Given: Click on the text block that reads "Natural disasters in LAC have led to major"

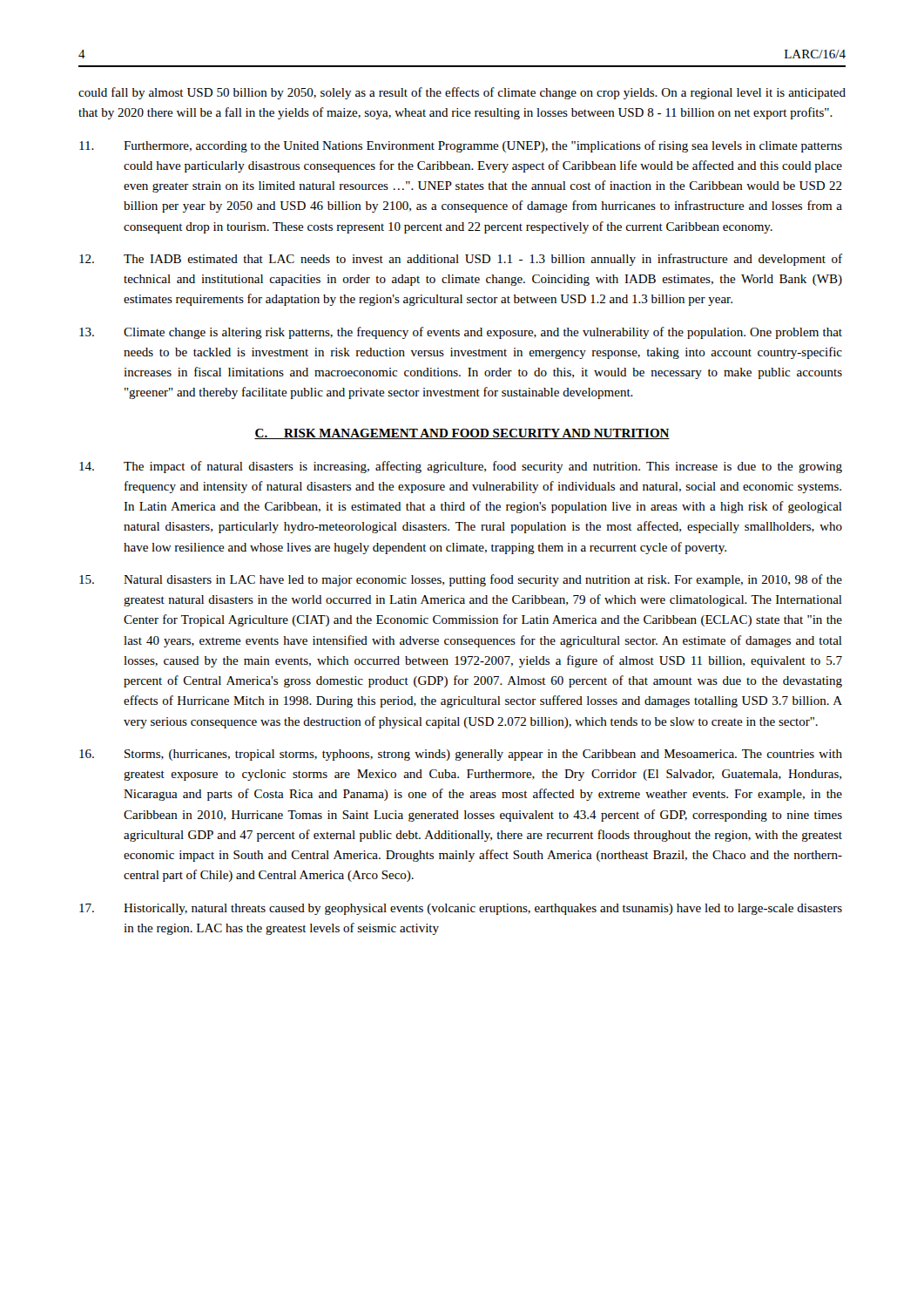Looking at the screenshot, I should tap(460, 651).
